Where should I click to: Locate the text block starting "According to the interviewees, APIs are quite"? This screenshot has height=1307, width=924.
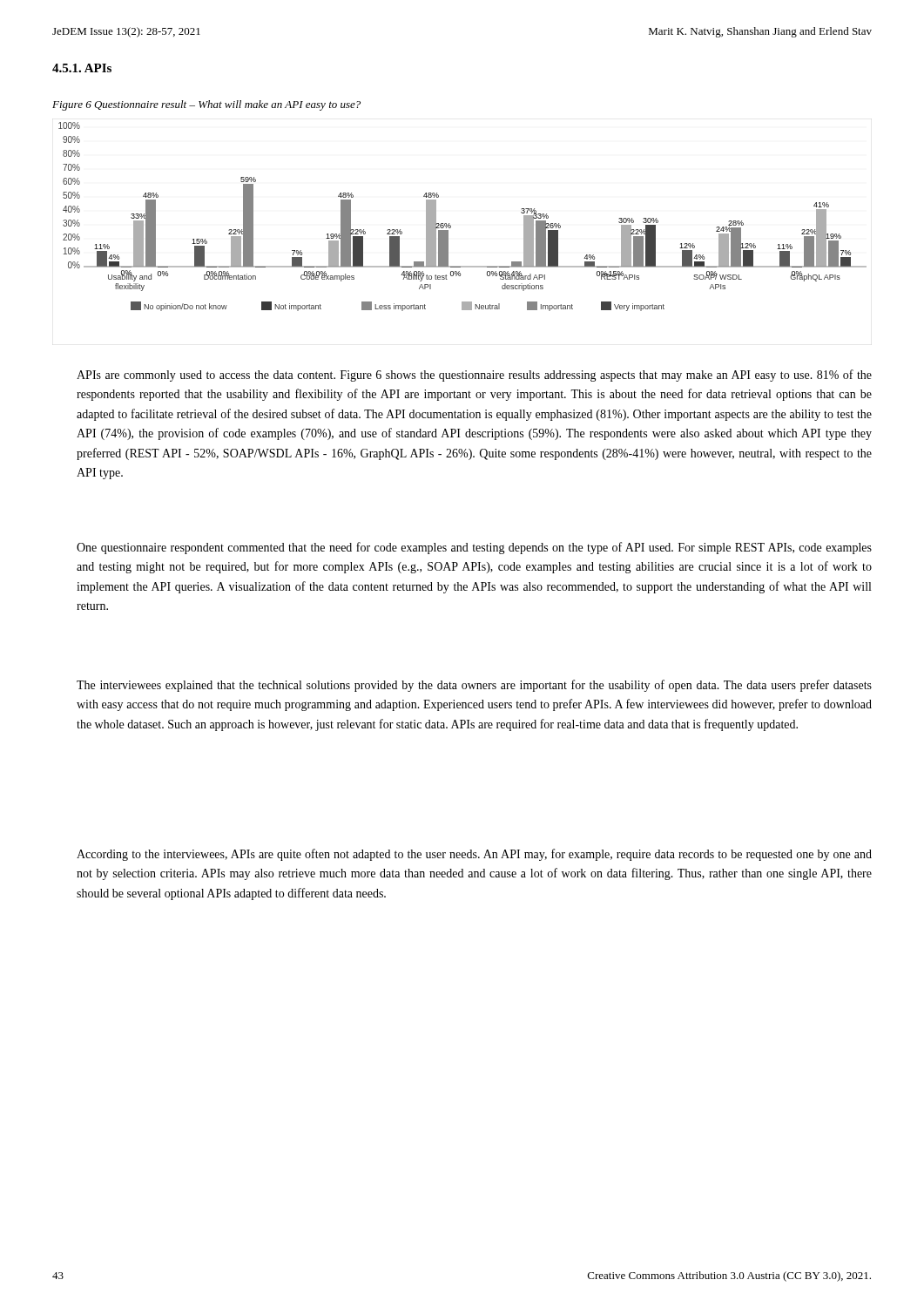tap(474, 874)
